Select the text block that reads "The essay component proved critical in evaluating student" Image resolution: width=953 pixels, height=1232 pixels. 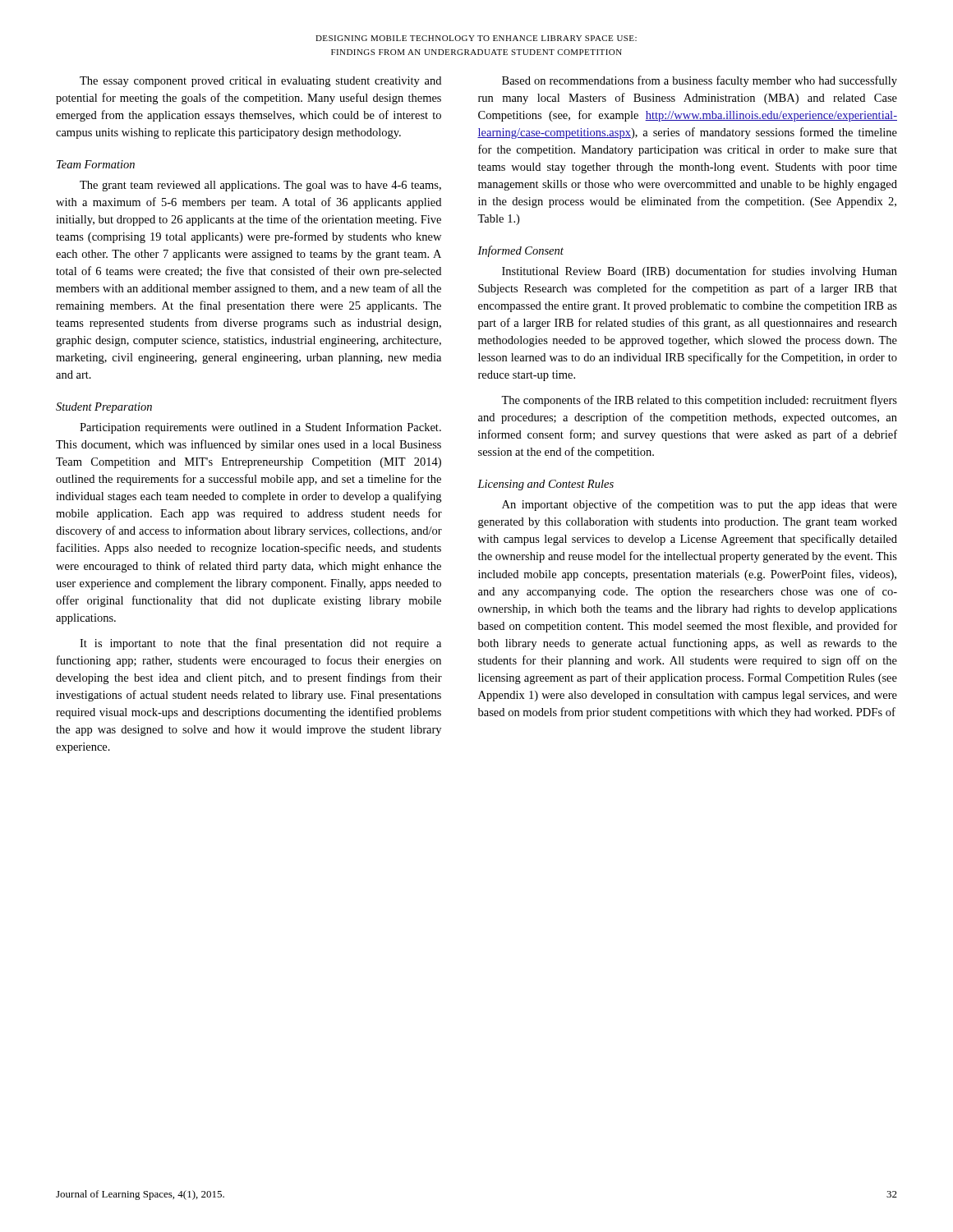[x=249, y=107]
